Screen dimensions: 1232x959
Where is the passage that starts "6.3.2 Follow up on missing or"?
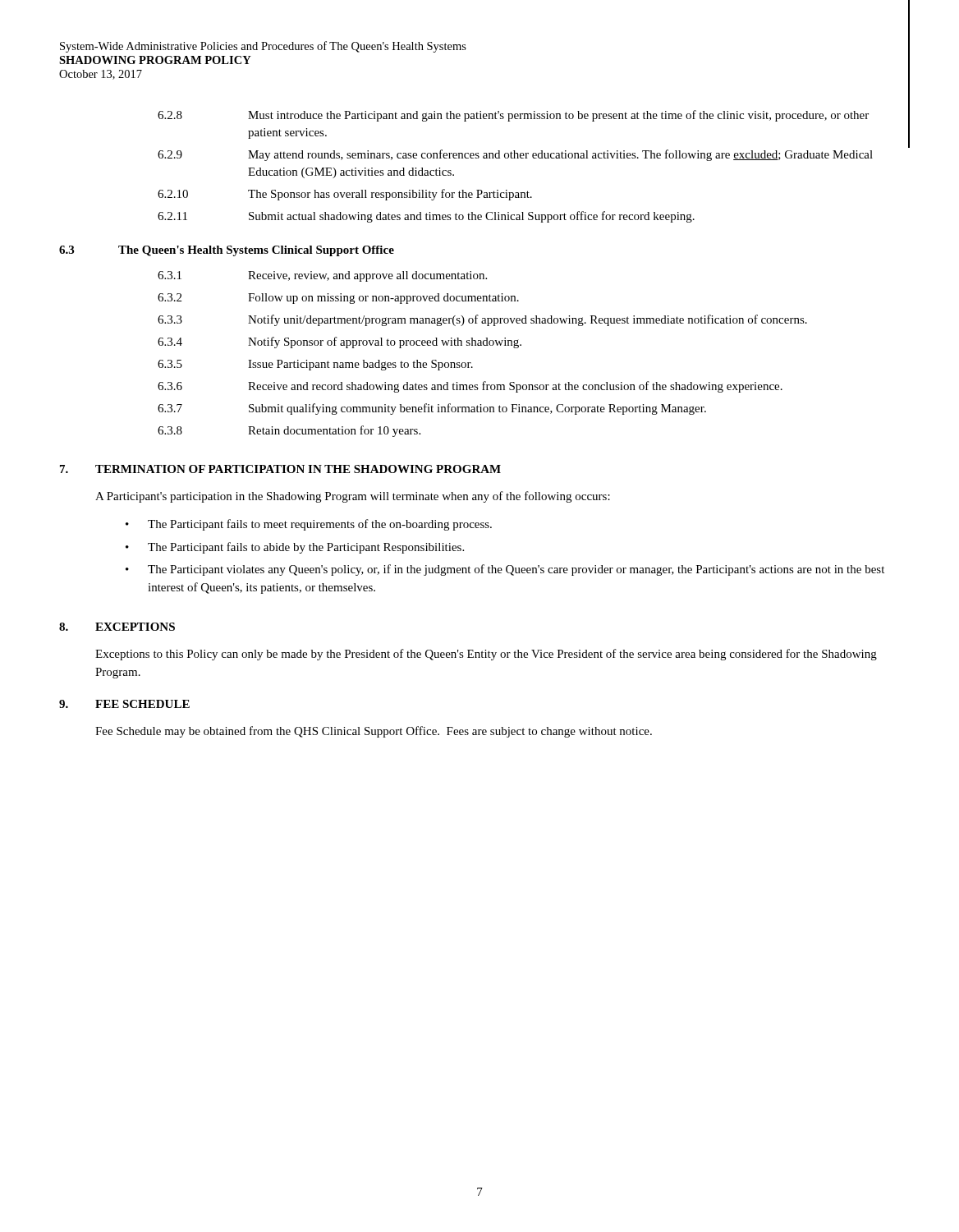480,298
